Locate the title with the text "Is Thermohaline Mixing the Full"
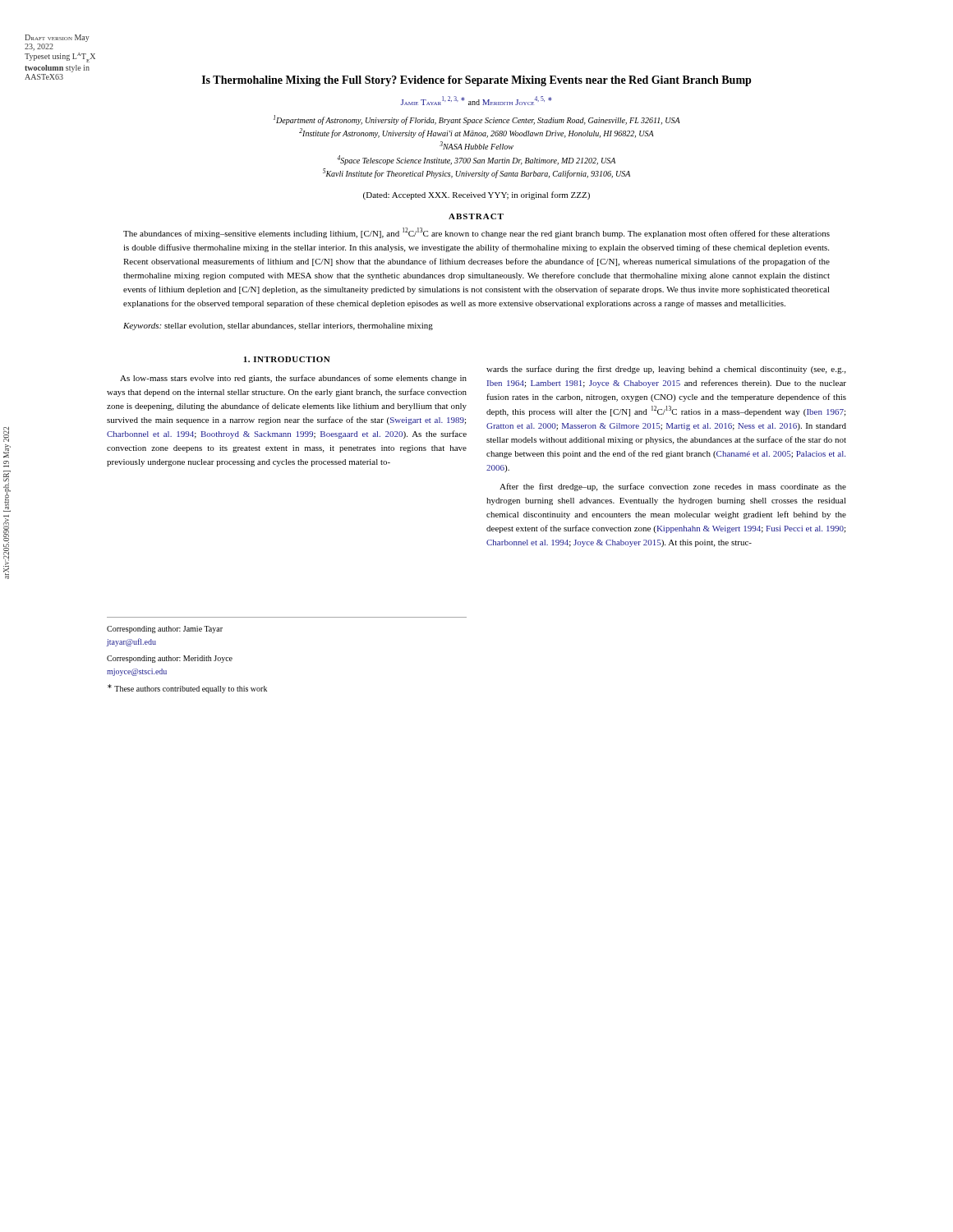 [x=476, y=81]
